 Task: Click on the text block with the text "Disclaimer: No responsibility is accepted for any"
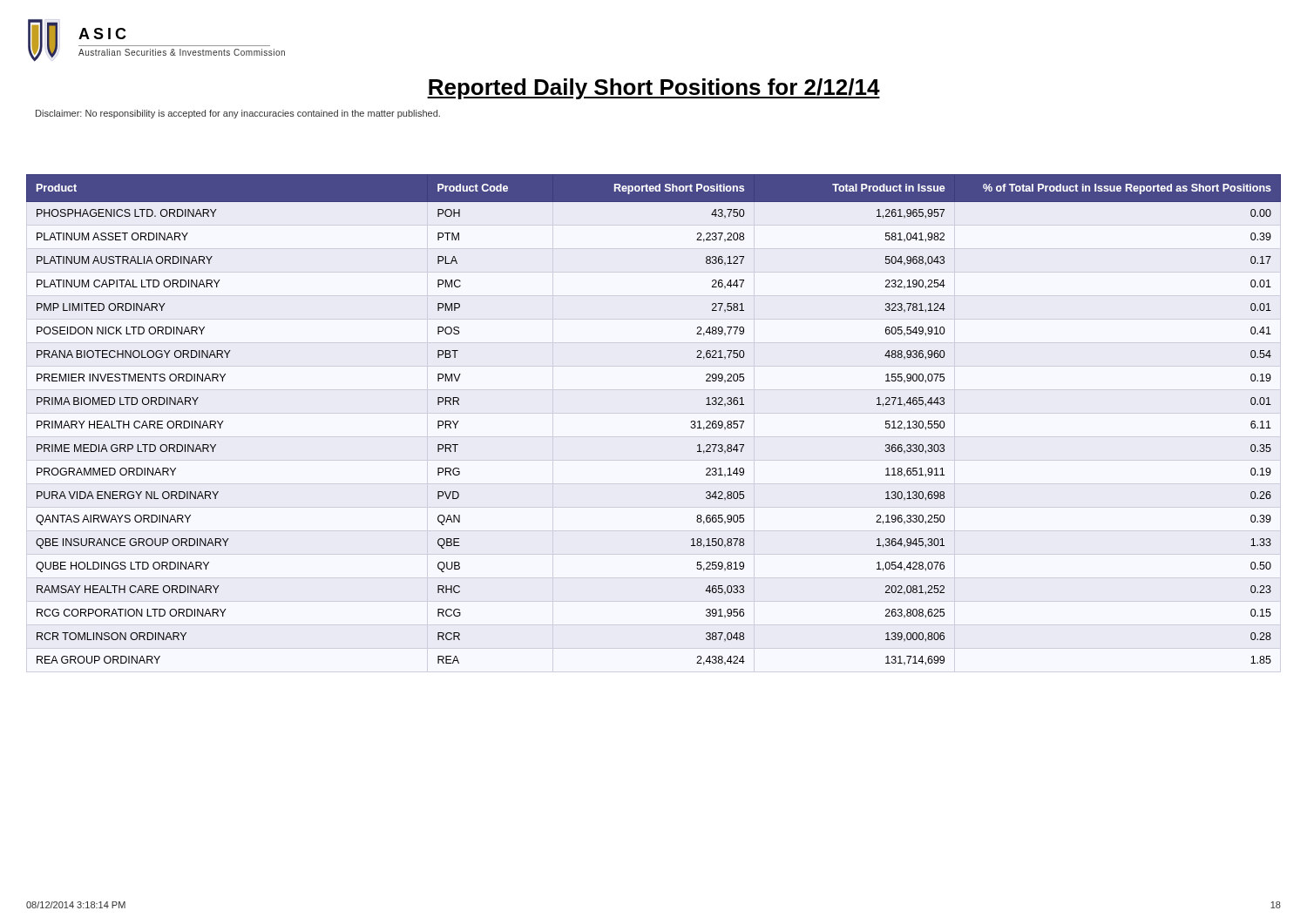(238, 113)
